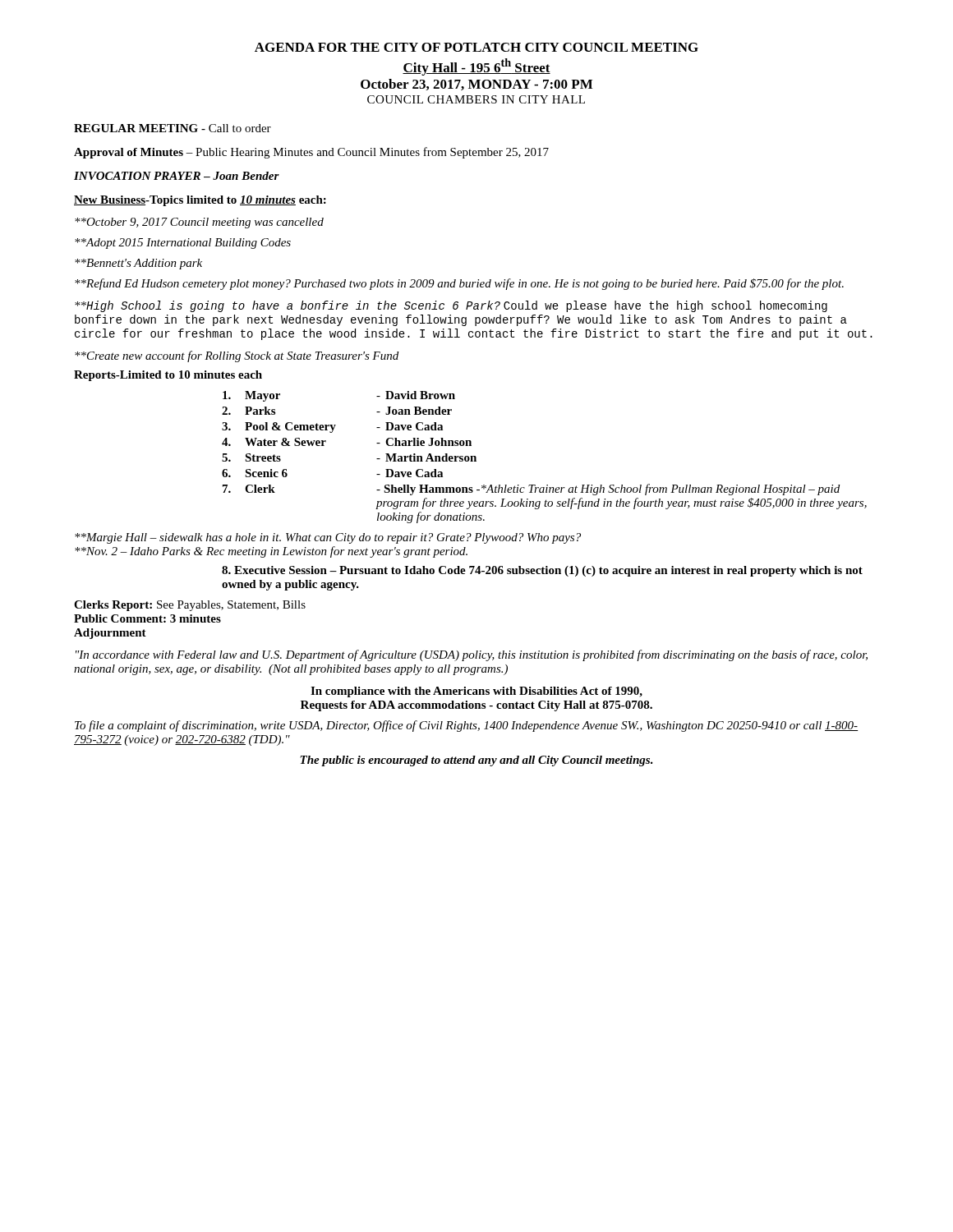This screenshot has height=1232, width=953.
Task: Locate the section header with the text "Reports-Limited to 10 minutes each"
Action: (168, 374)
